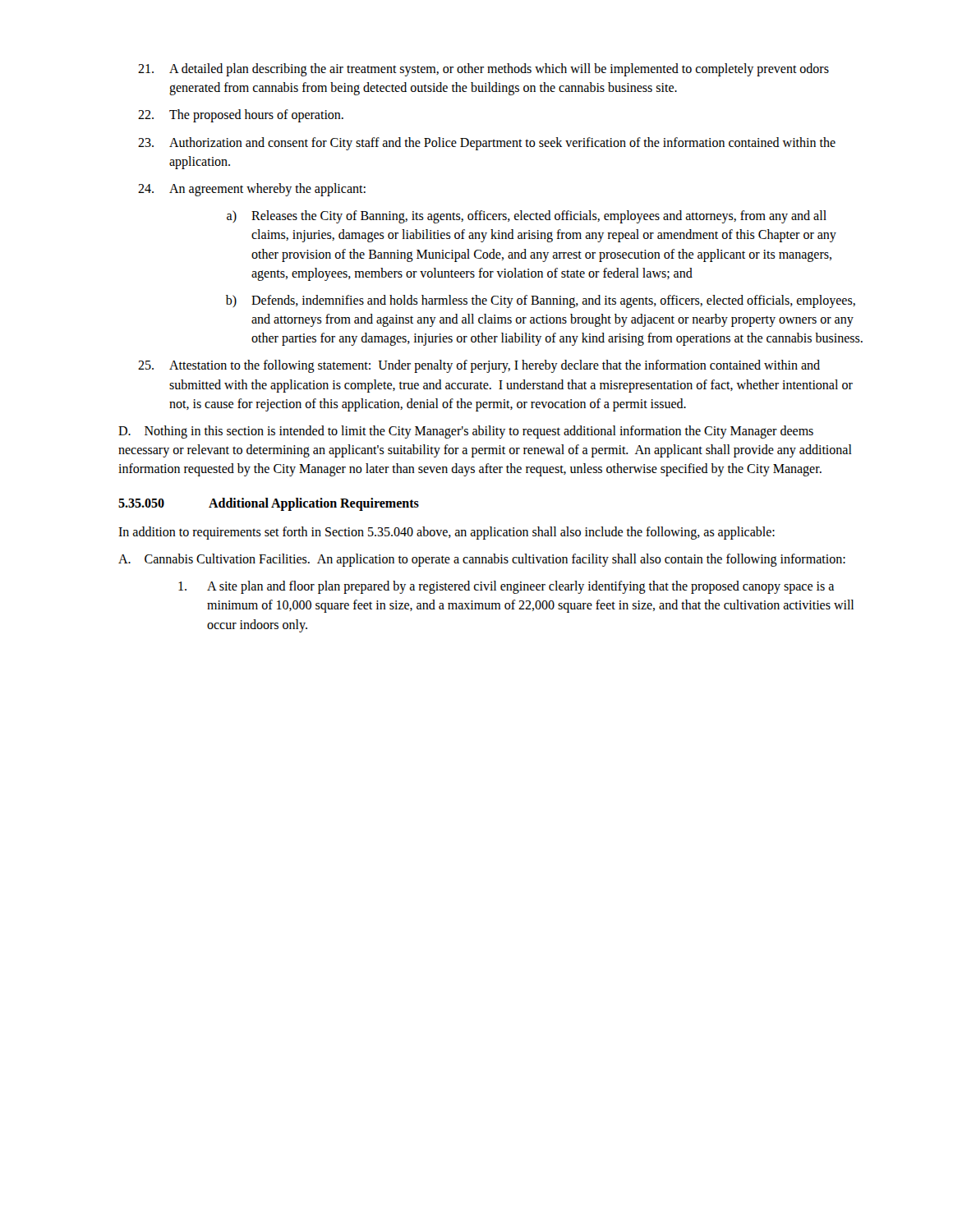Point to the region starting "24. An agreement whereby the"
Viewport: 953px width, 1232px height.
click(252, 190)
